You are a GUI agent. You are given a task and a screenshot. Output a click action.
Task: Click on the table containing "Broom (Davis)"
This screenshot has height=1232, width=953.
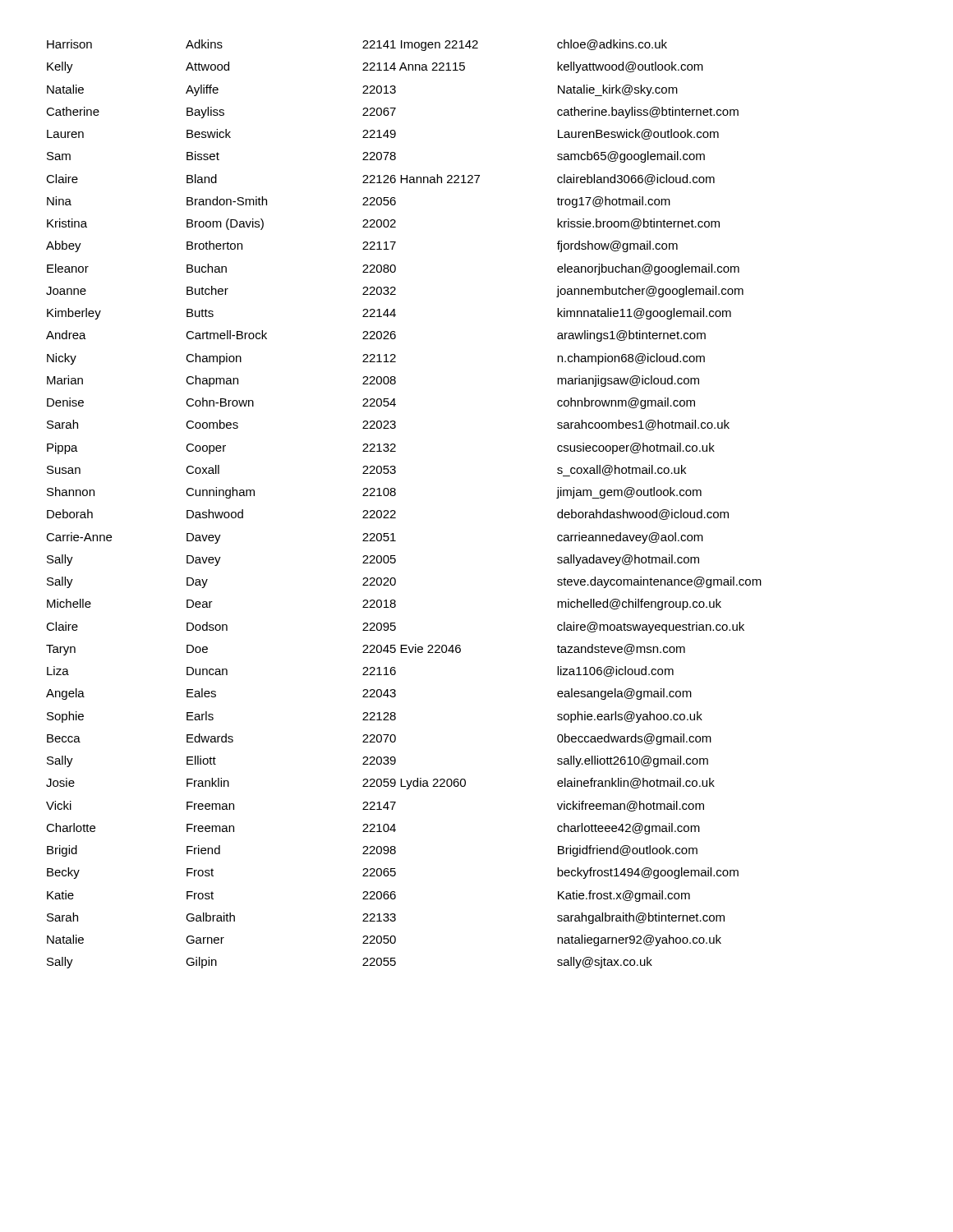pyautogui.click(x=476, y=503)
